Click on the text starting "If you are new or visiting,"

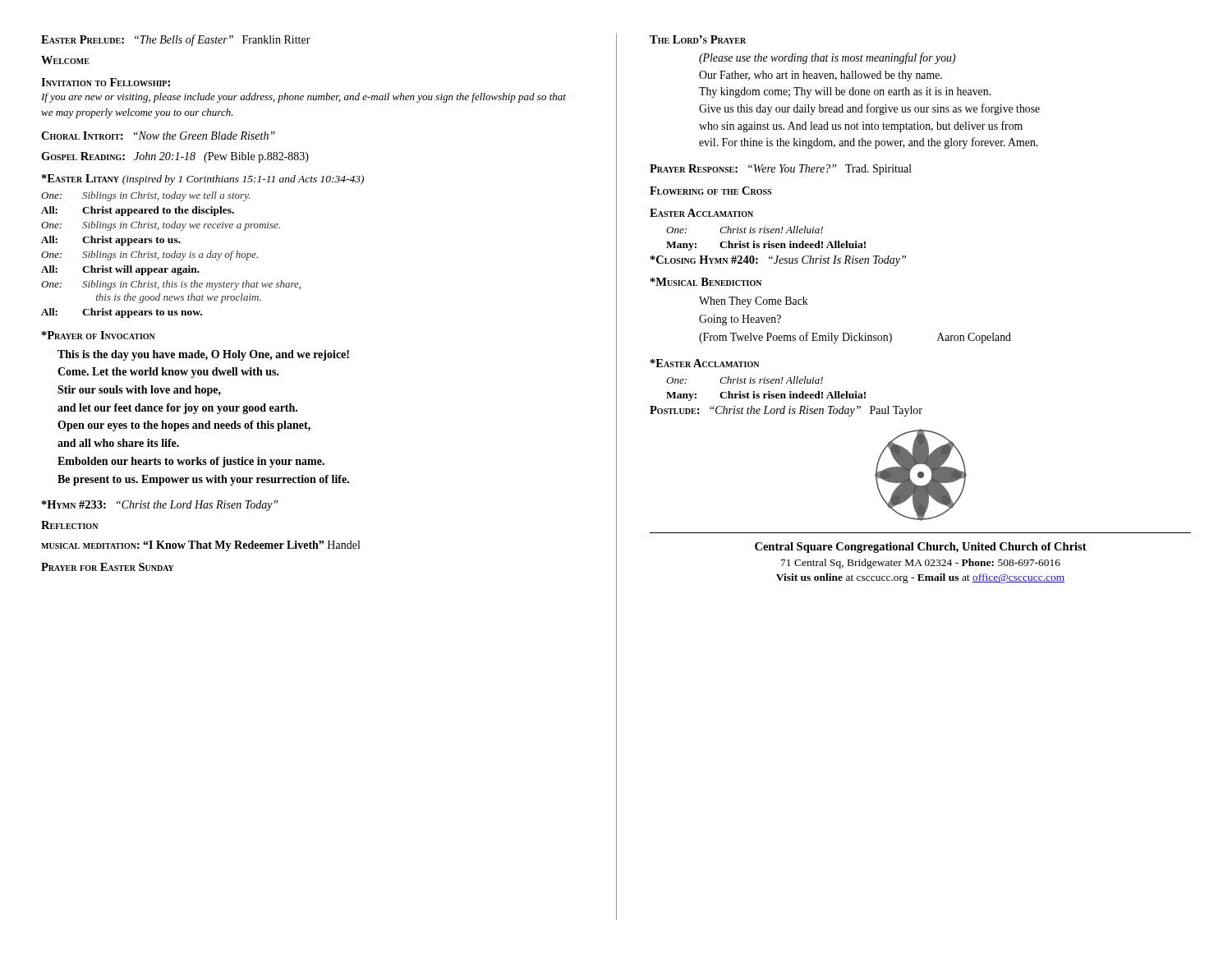(x=303, y=104)
